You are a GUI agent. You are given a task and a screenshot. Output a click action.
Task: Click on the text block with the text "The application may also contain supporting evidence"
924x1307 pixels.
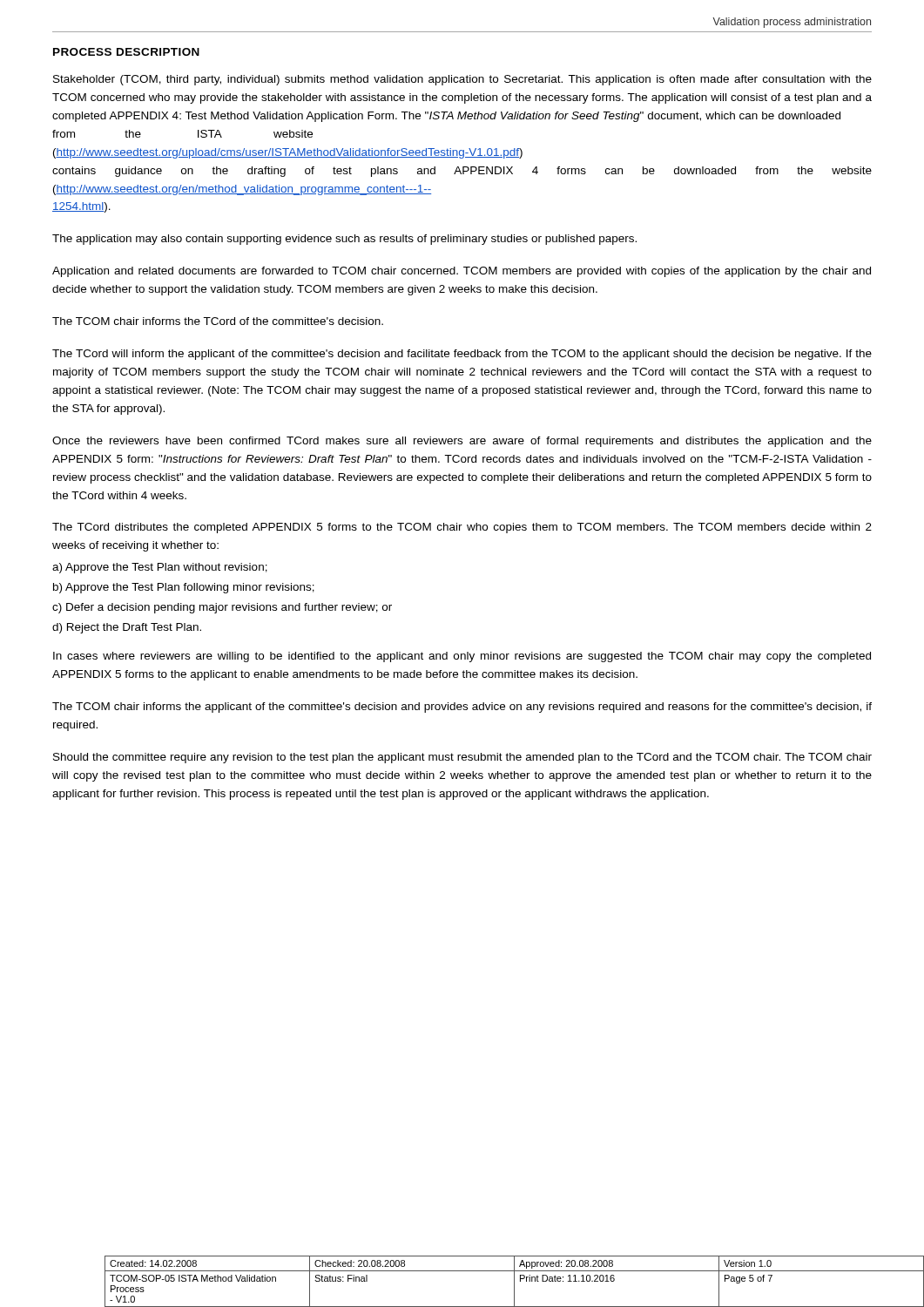[345, 239]
